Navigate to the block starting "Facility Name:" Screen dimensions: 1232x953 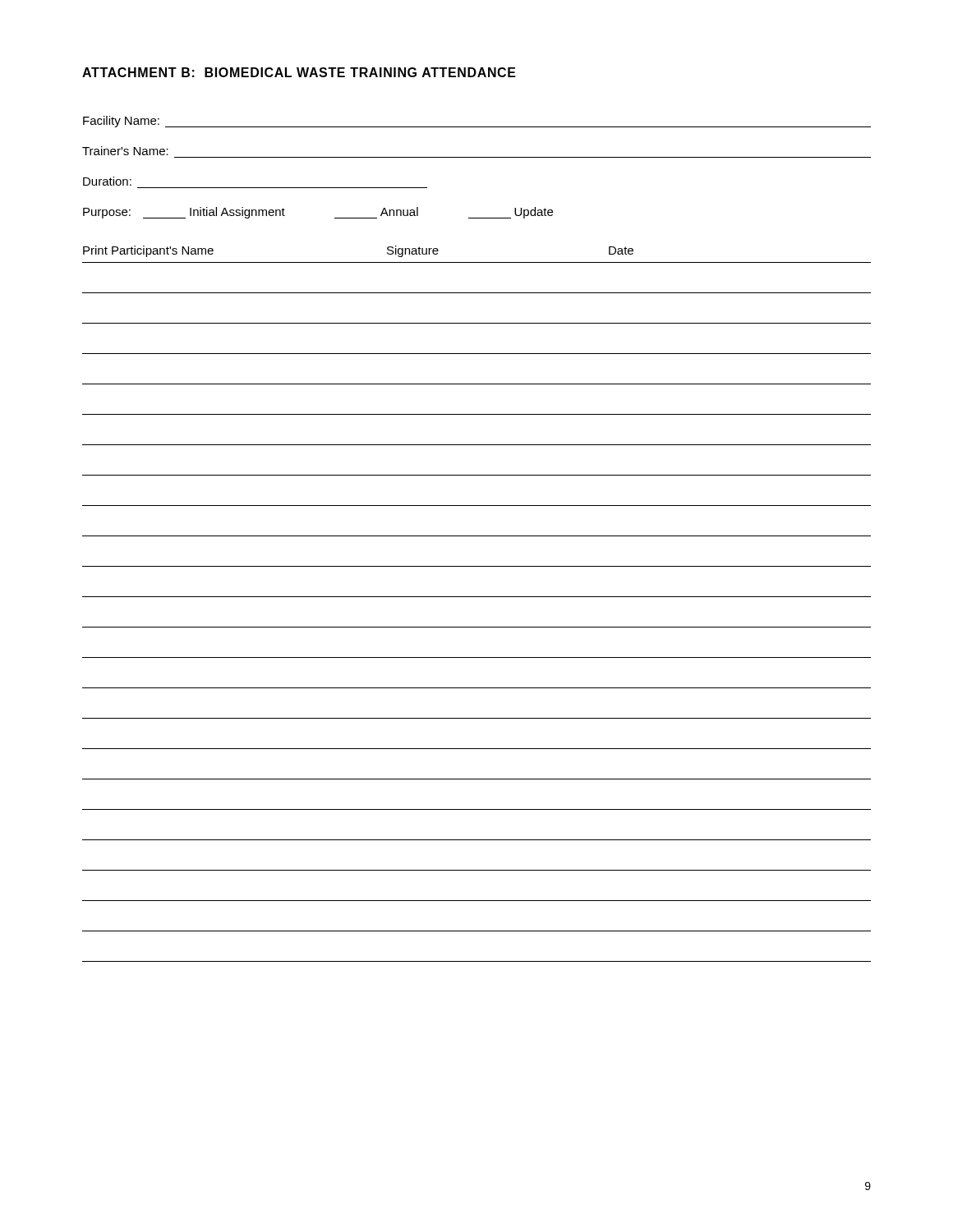[x=476, y=120]
